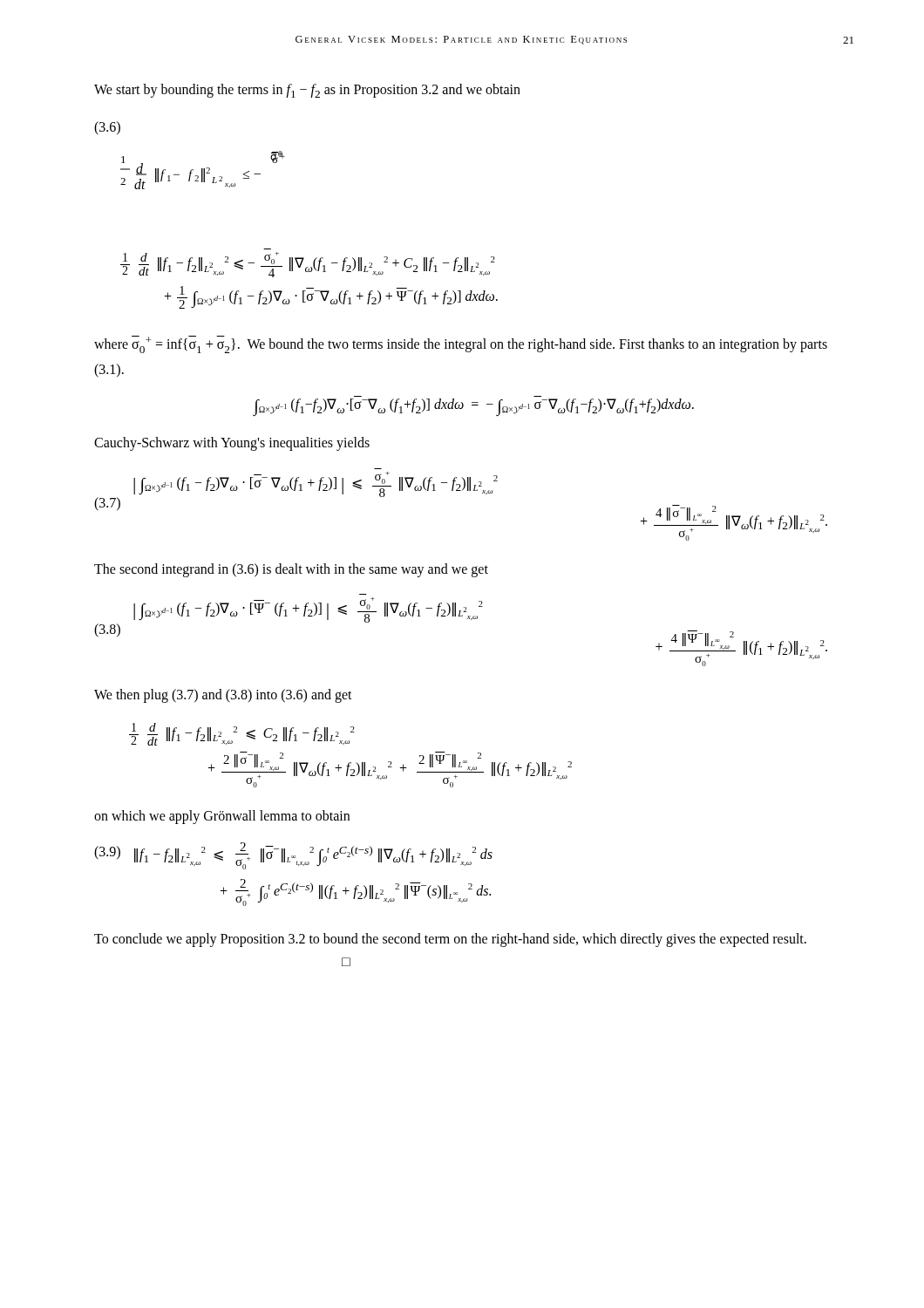
Task: Find the block on this page that starts "where σ0+ = inf{σ1 + σ2}."
Action: [461, 355]
